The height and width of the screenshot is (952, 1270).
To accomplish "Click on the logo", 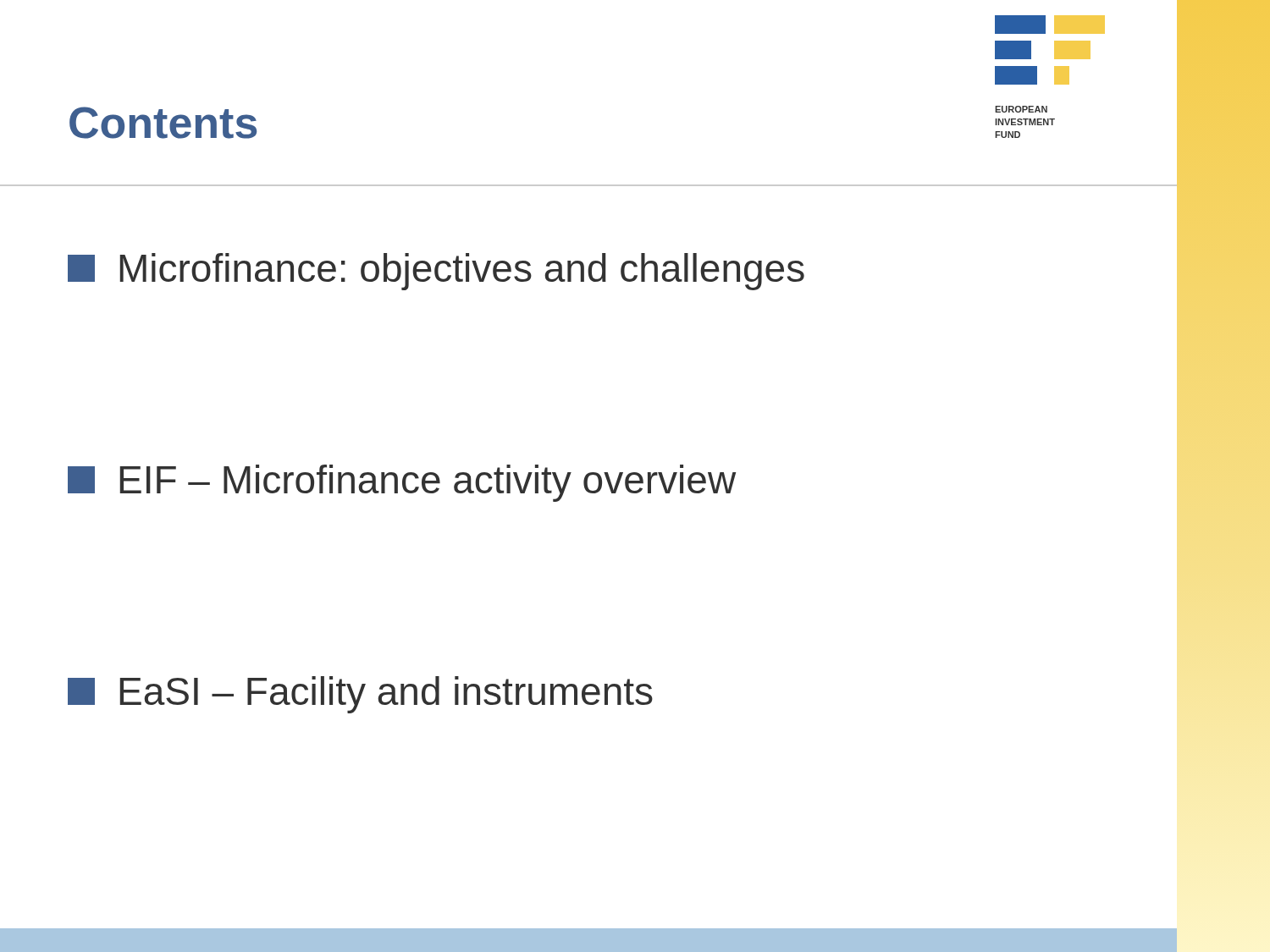I will (1080, 93).
